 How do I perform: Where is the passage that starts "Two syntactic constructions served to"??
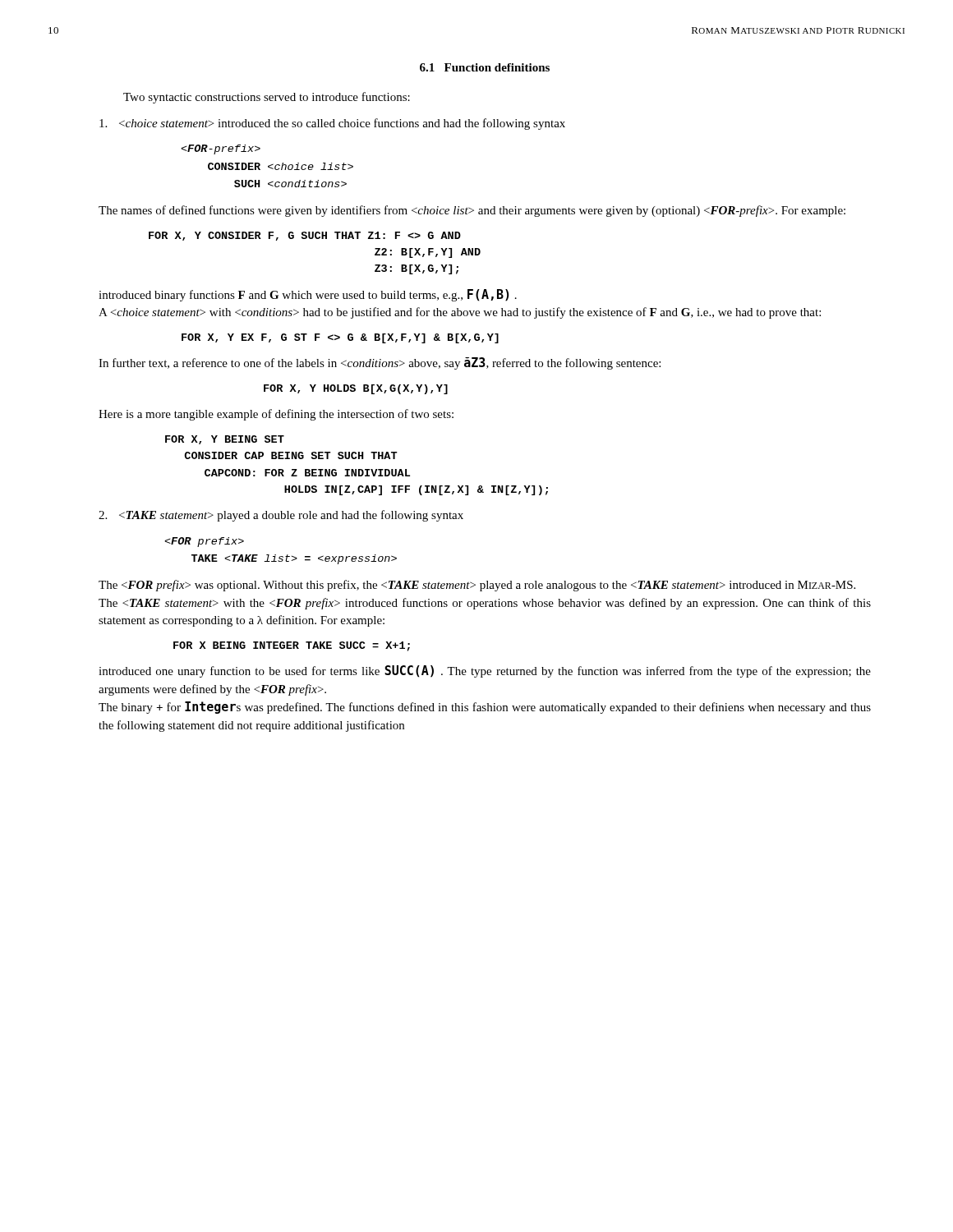click(267, 97)
